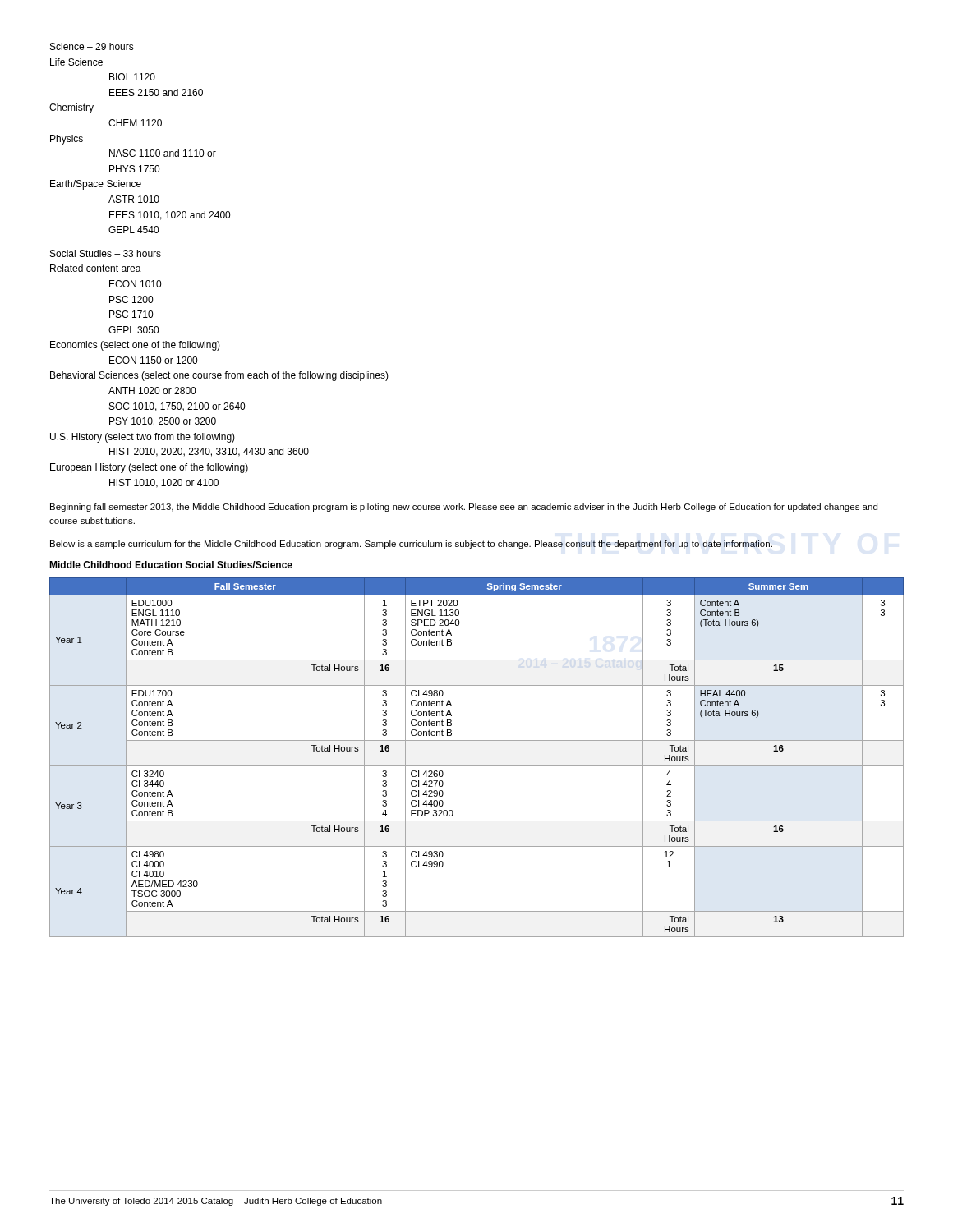Click on the table containing "Total Hours"
Screen dimensions: 1232x953
coord(476,757)
